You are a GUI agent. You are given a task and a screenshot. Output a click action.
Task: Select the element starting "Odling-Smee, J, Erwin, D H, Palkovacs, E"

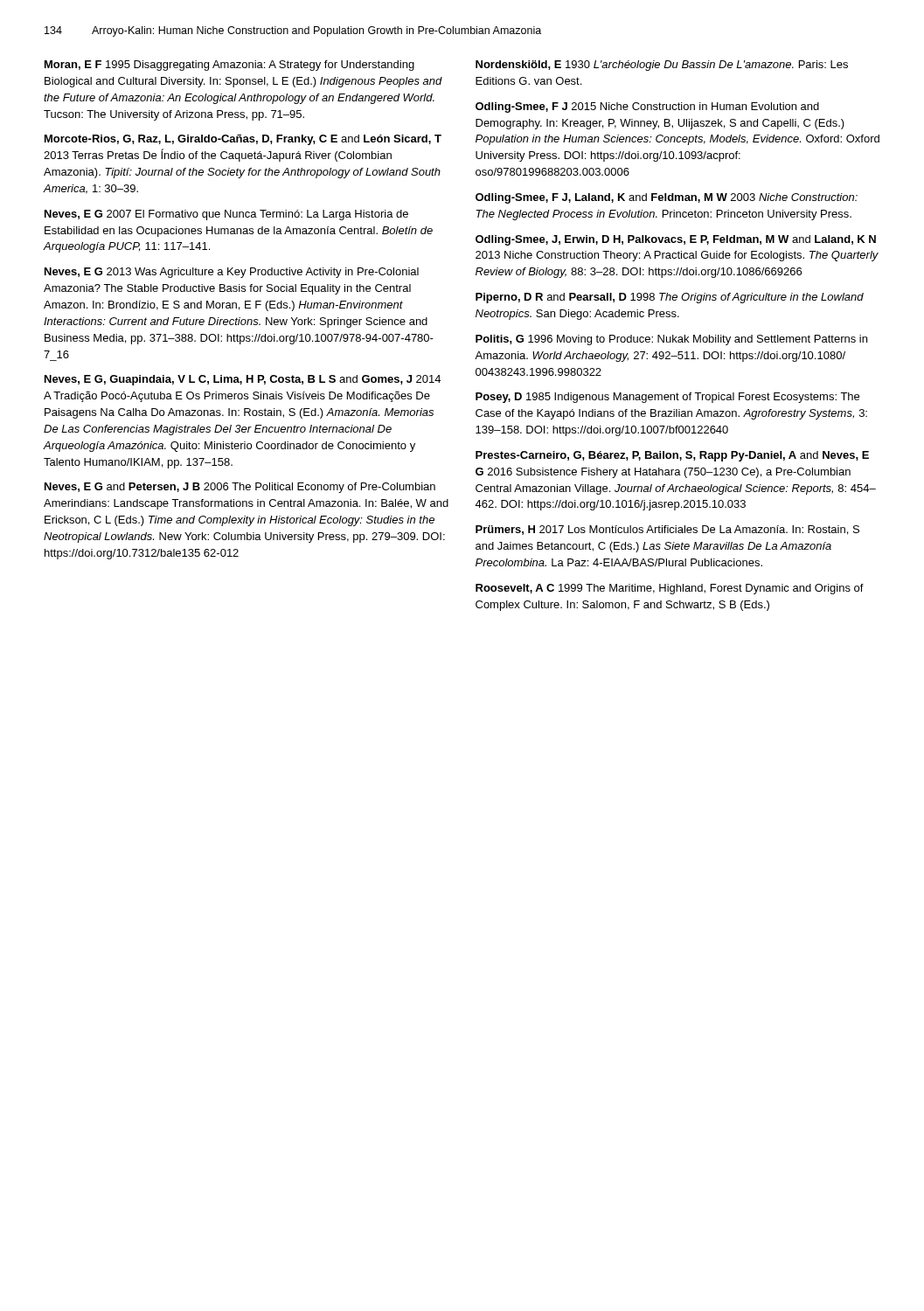tap(677, 255)
